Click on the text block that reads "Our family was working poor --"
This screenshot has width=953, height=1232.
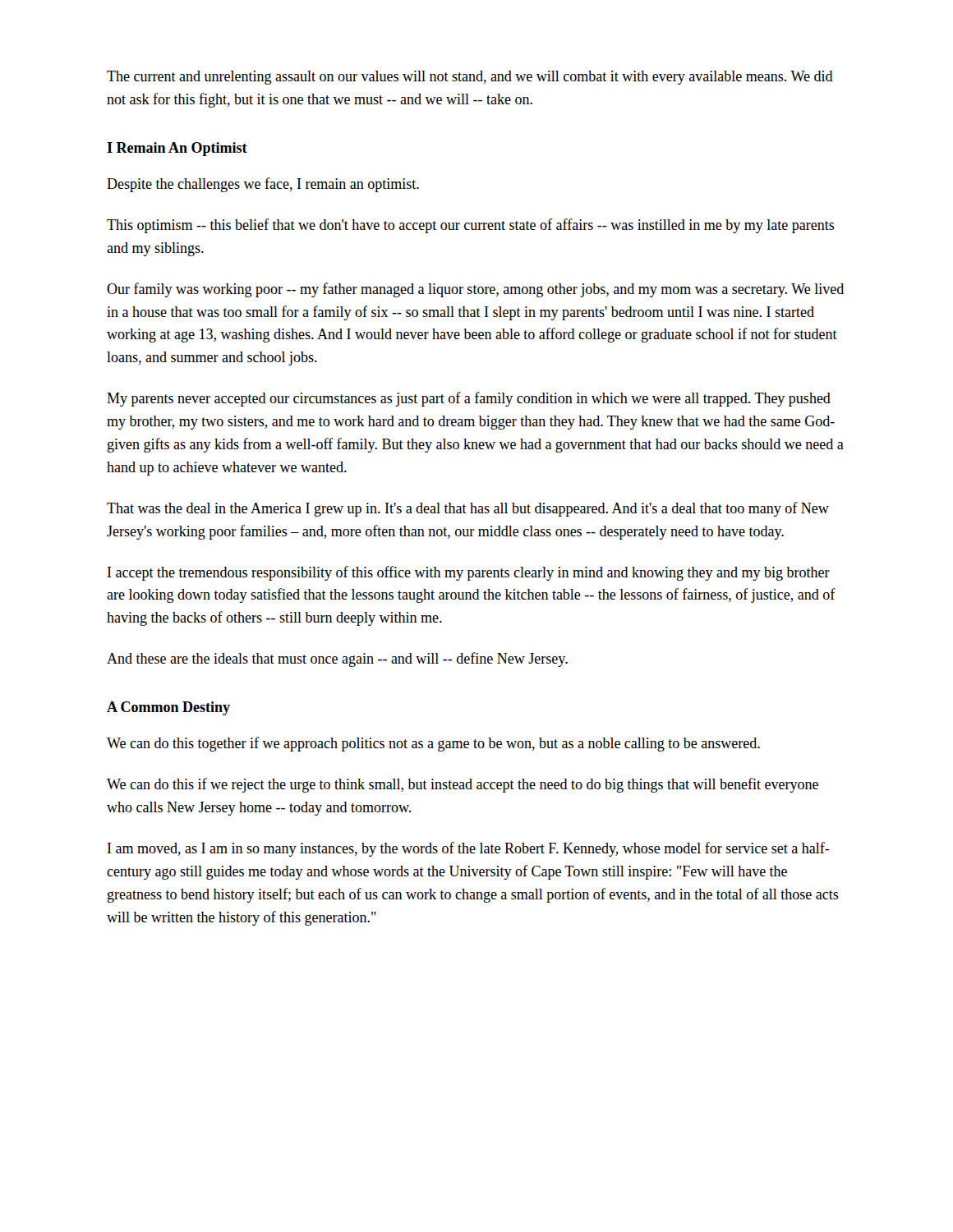[x=475, y=323]
